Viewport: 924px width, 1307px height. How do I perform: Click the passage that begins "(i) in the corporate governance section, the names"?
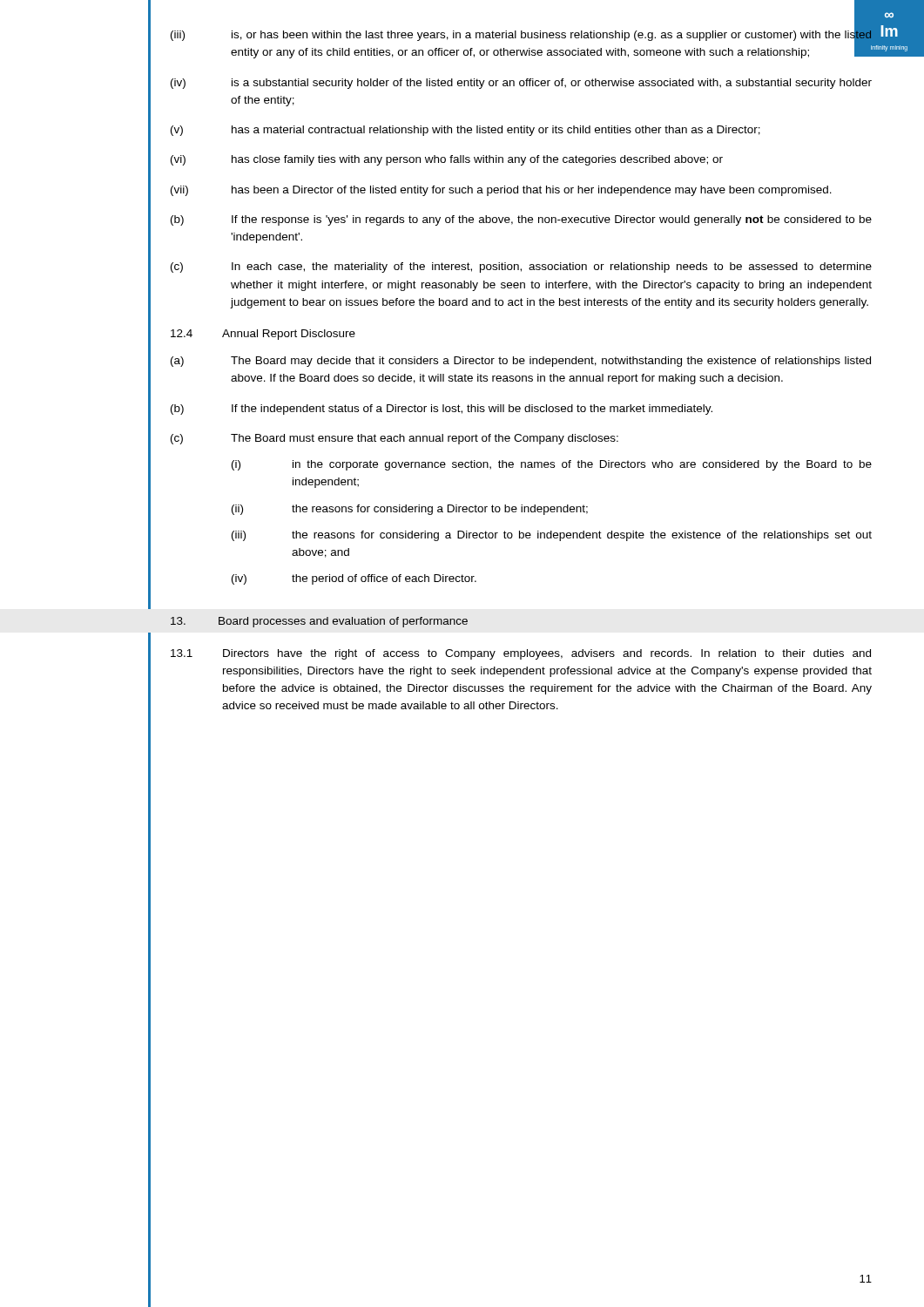(551, 473)
